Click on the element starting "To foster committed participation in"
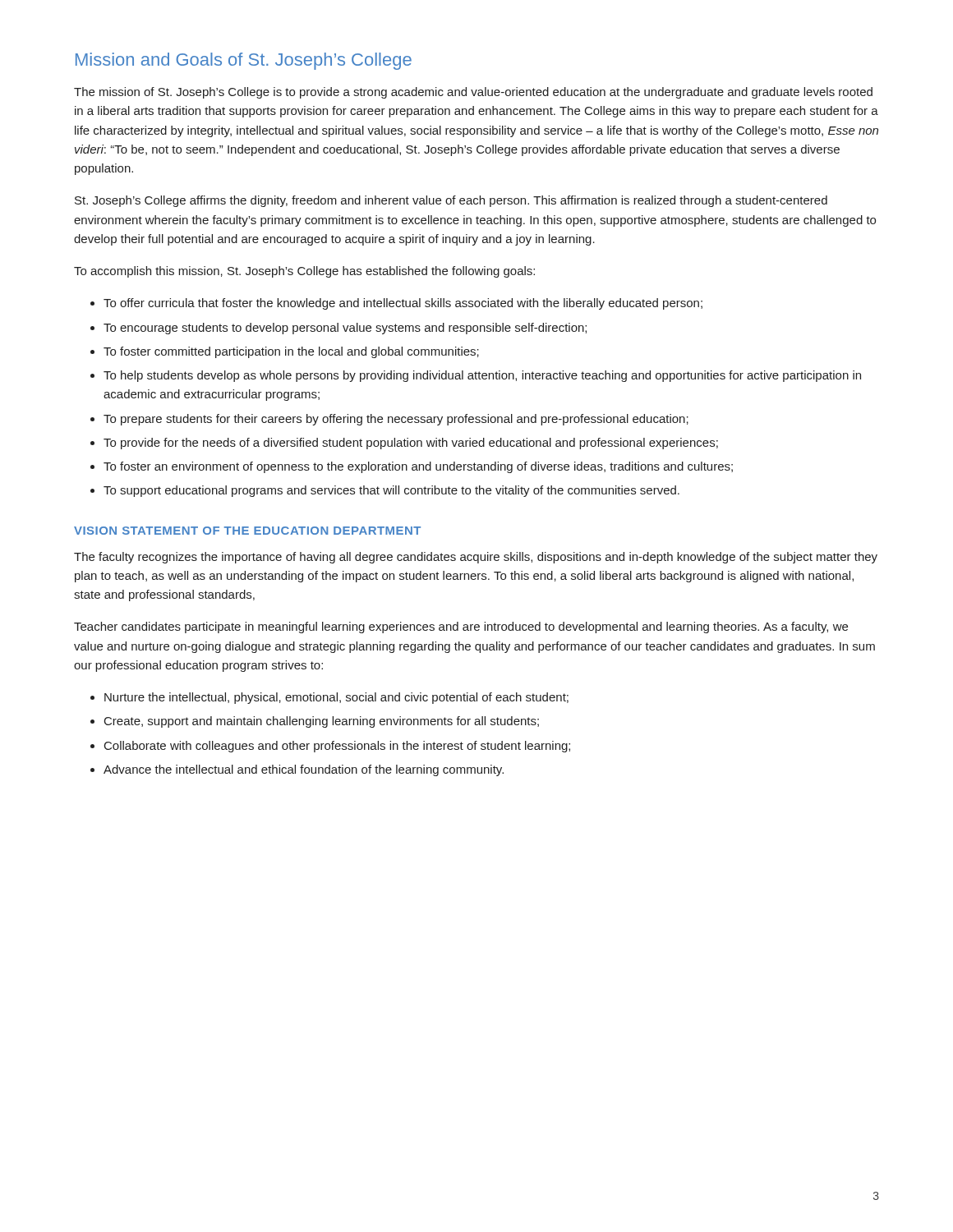Image resolution: width=953 pixels, height=1232 pixels. [292, 351]
